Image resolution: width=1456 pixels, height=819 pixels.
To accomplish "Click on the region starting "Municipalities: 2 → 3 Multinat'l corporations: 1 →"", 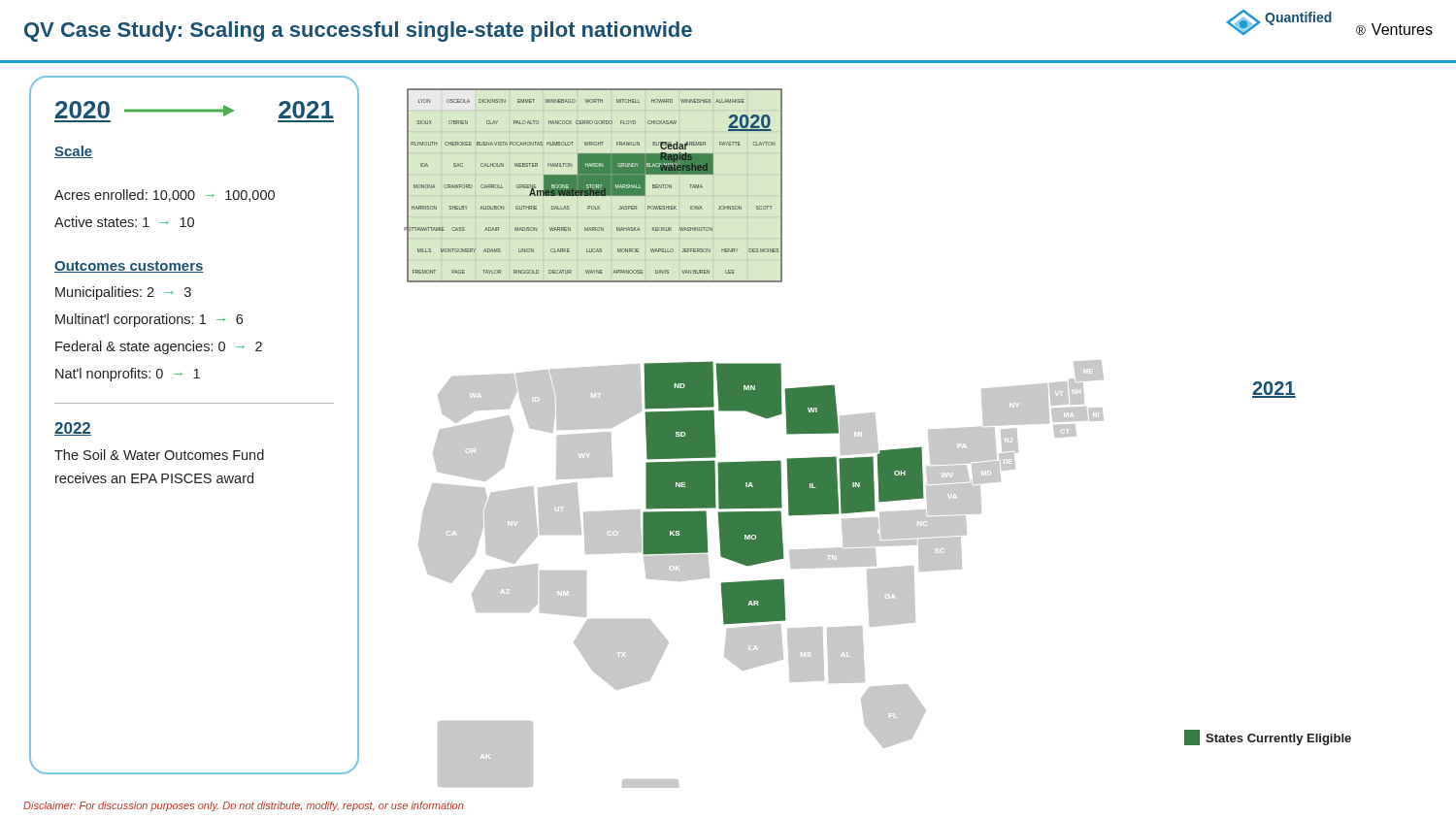I will point(158,333).
